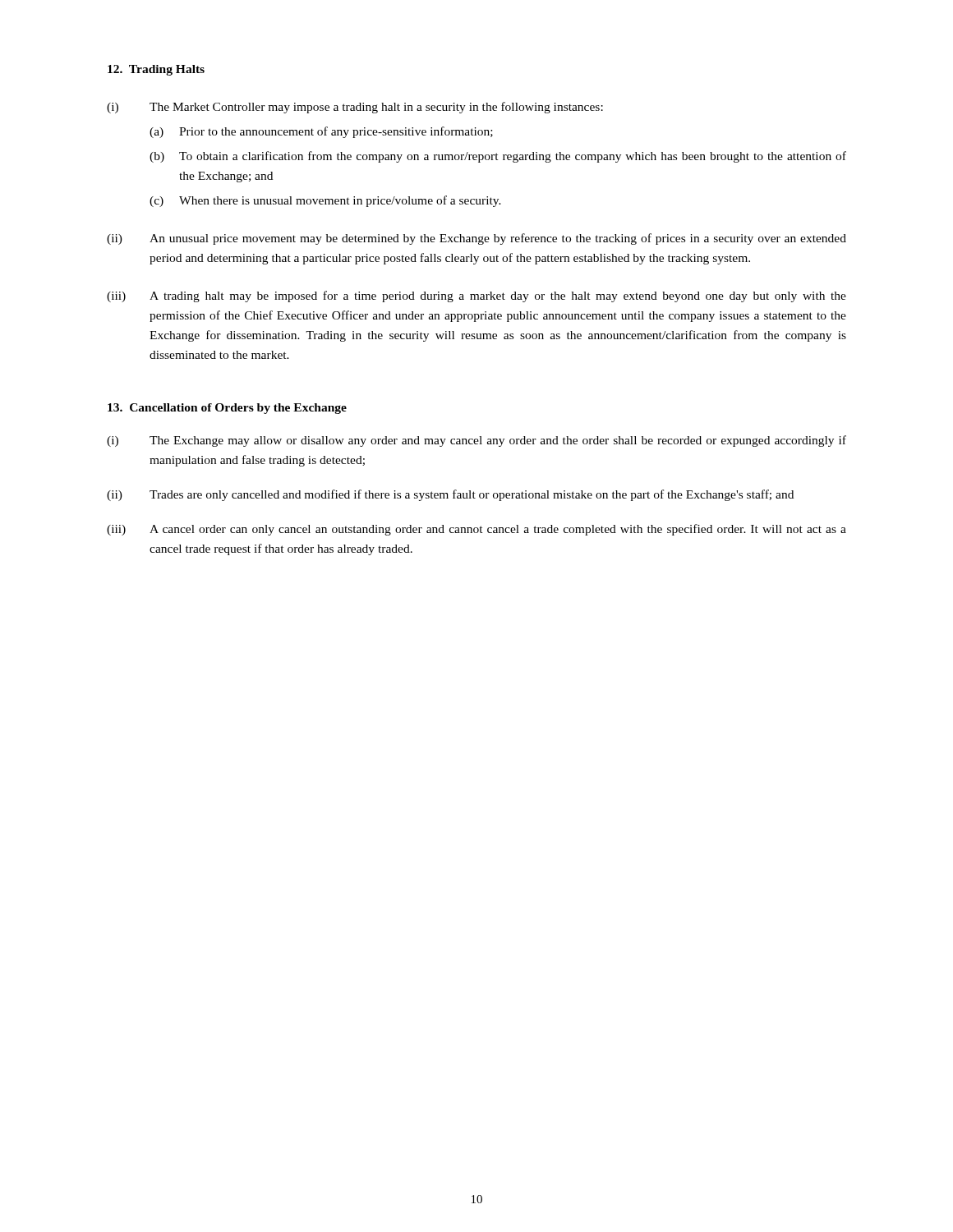Select the list item with the text "(i) The Exchange may allow or disallow any"
The width and height of the screenshot is (953, 1232).
pyautogui.click(x=476, y=450)
